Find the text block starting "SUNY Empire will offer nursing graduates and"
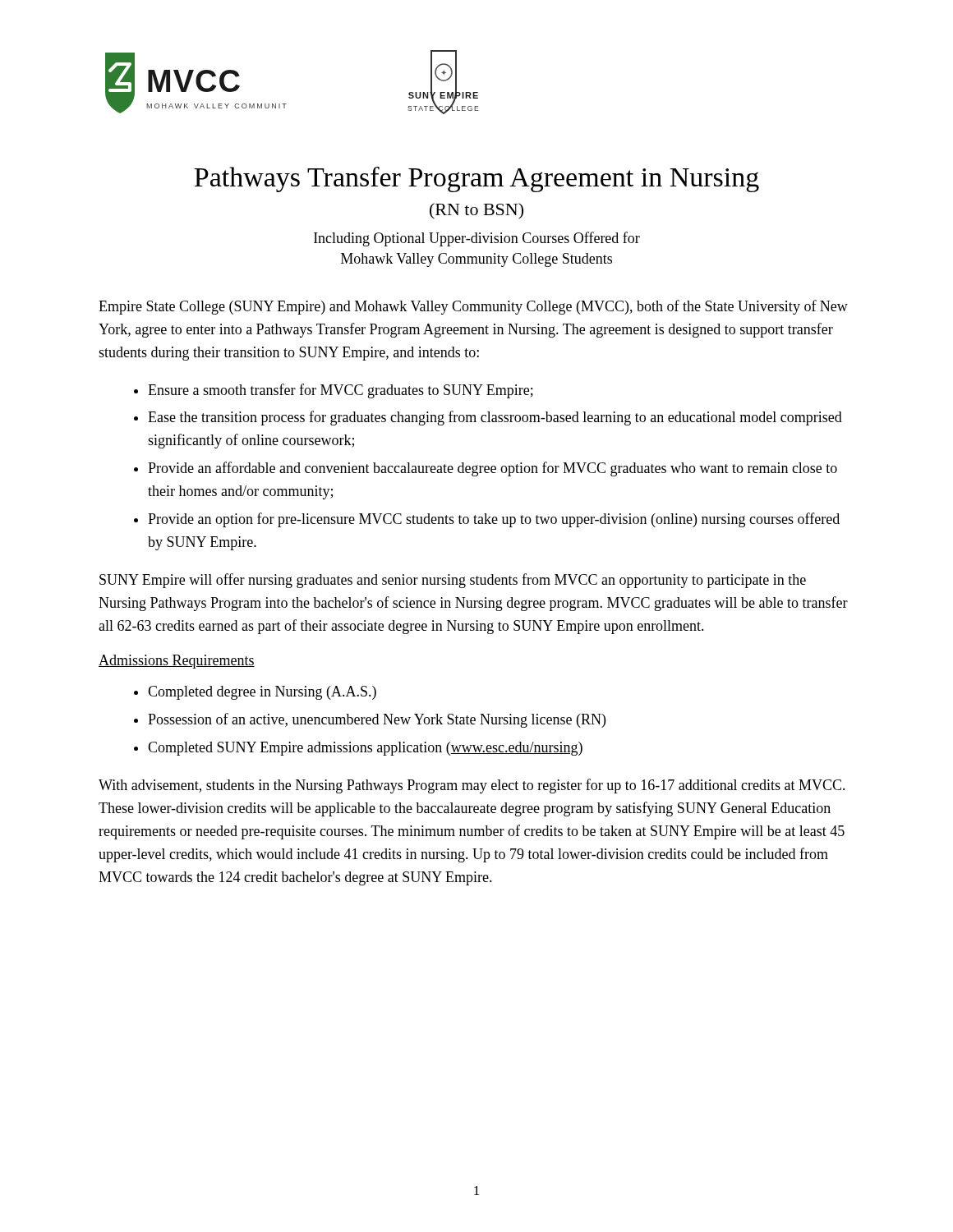 473,603
